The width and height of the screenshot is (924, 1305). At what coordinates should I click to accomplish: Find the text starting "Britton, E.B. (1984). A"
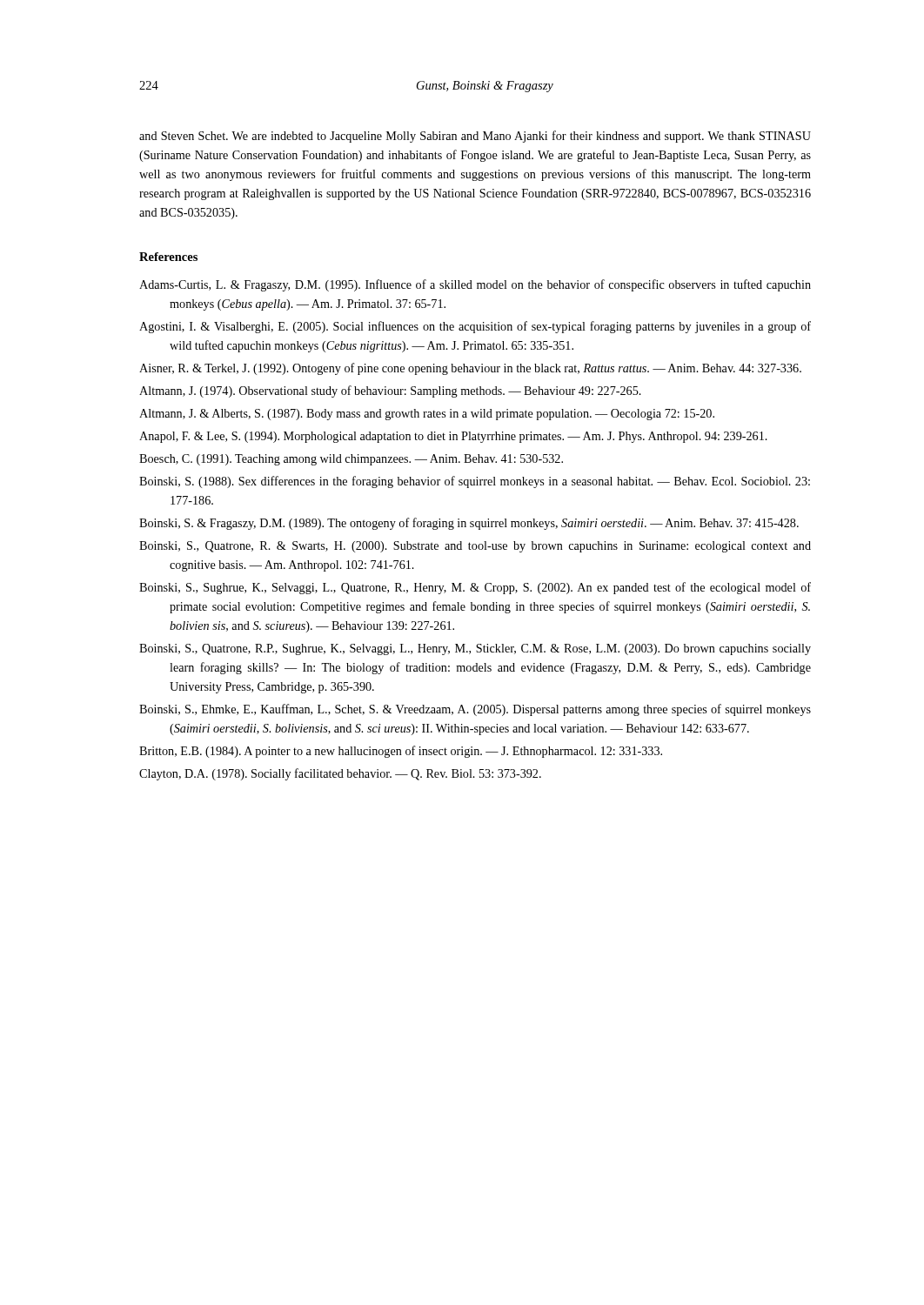click(x=401, y=751)
